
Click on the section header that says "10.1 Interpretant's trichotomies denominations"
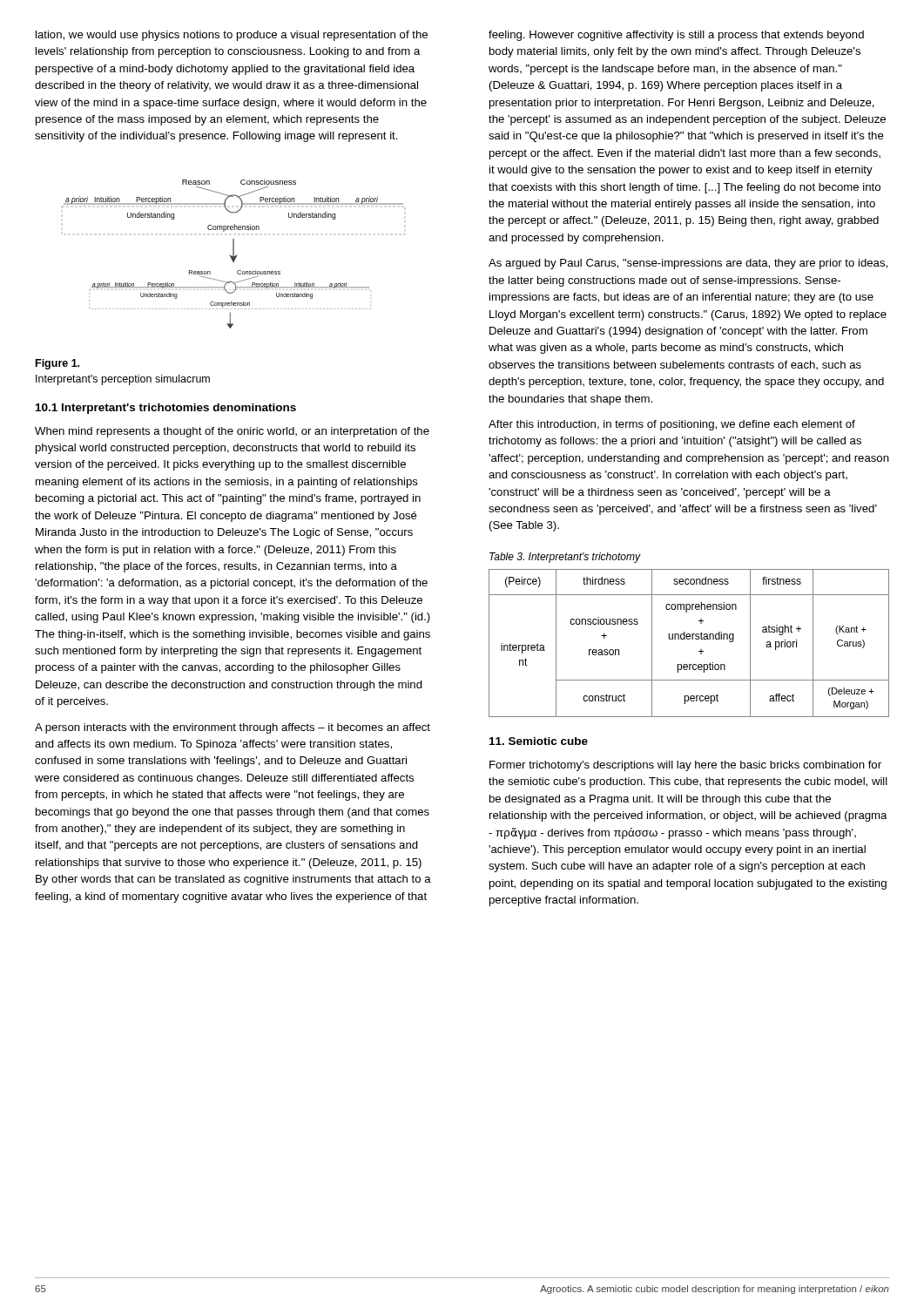[x=166, y=407]
